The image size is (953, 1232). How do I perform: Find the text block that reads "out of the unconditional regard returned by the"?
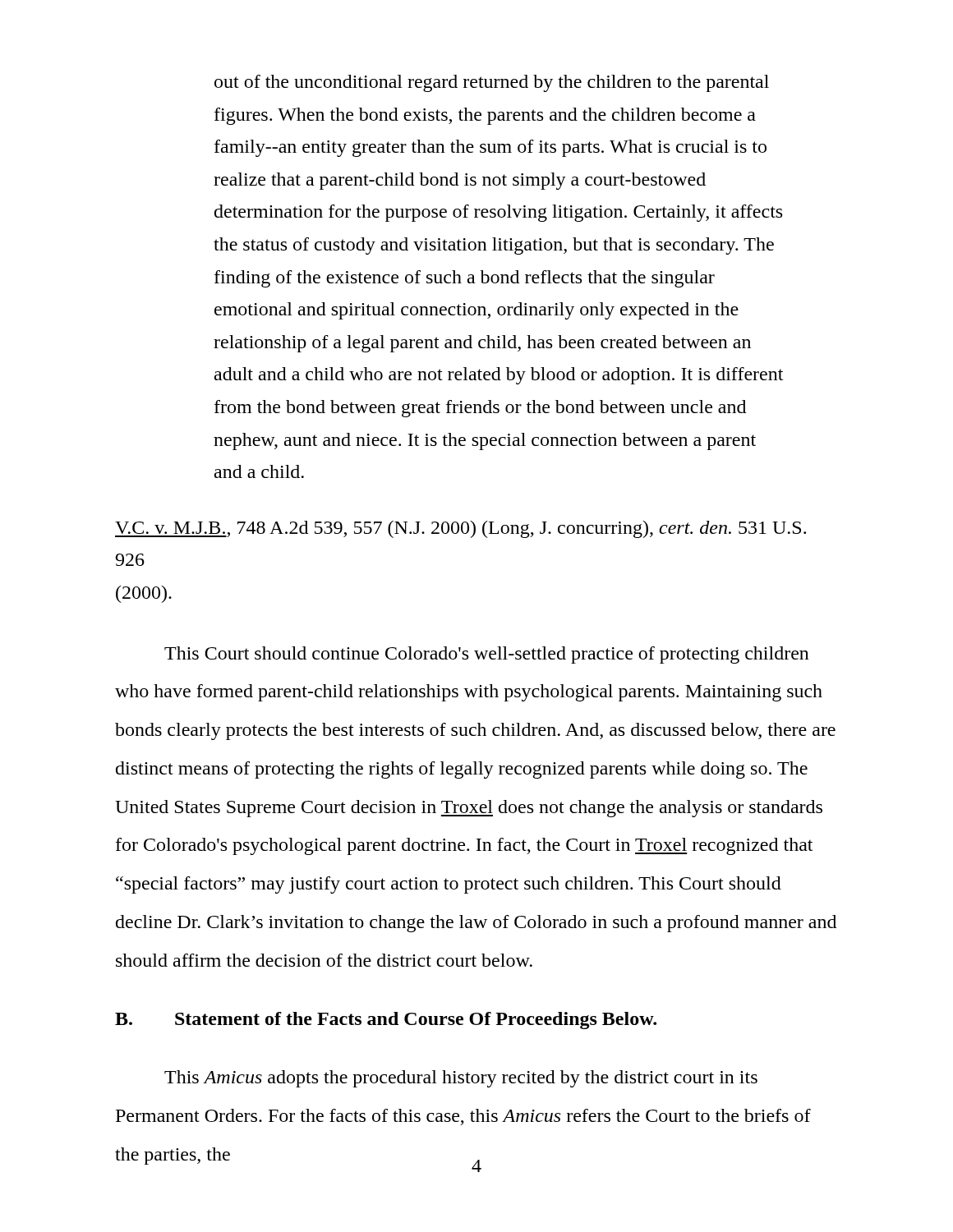pyautogui.click(x=498, y=276)
